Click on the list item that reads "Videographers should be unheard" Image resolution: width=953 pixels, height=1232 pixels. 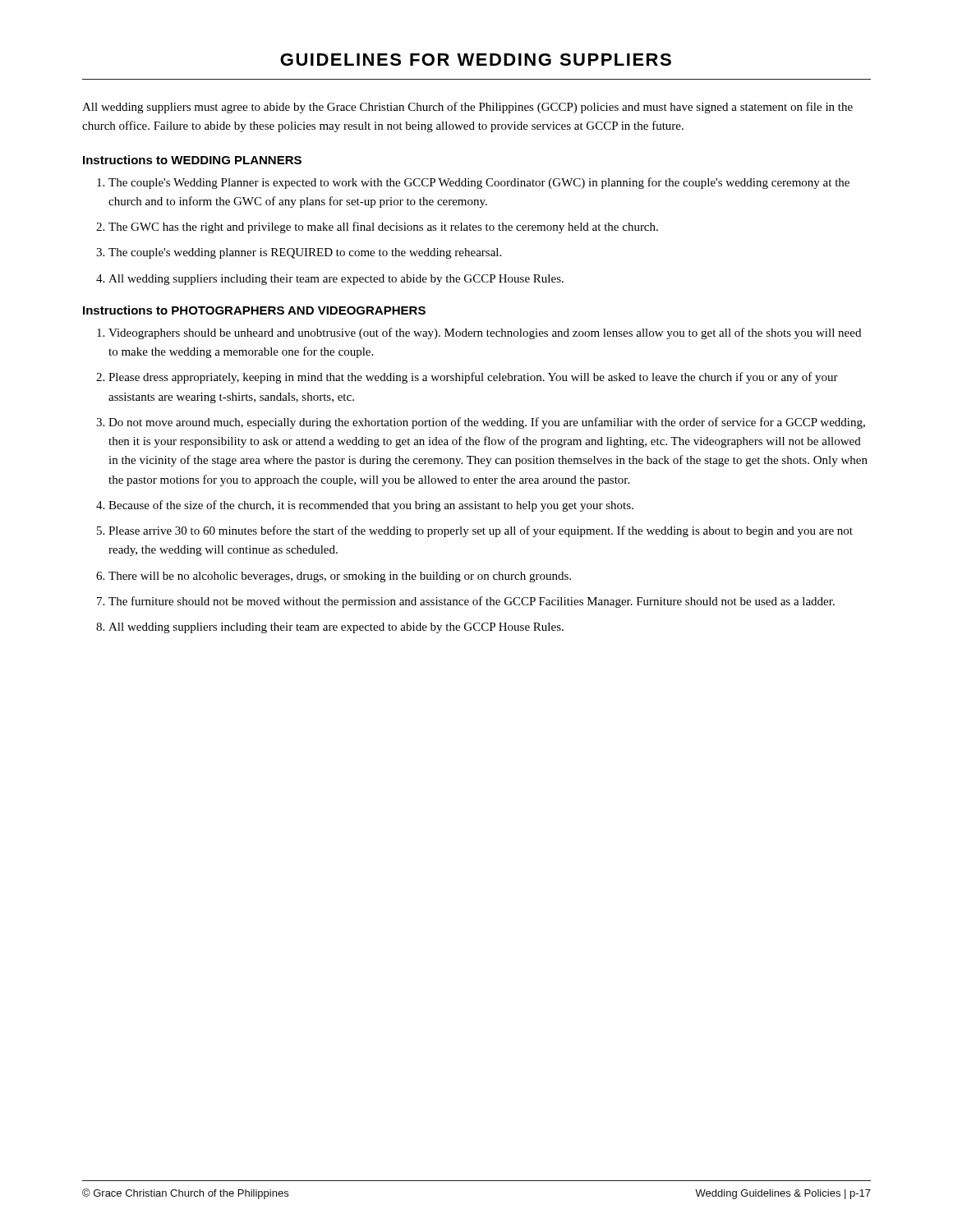[485, 342]
